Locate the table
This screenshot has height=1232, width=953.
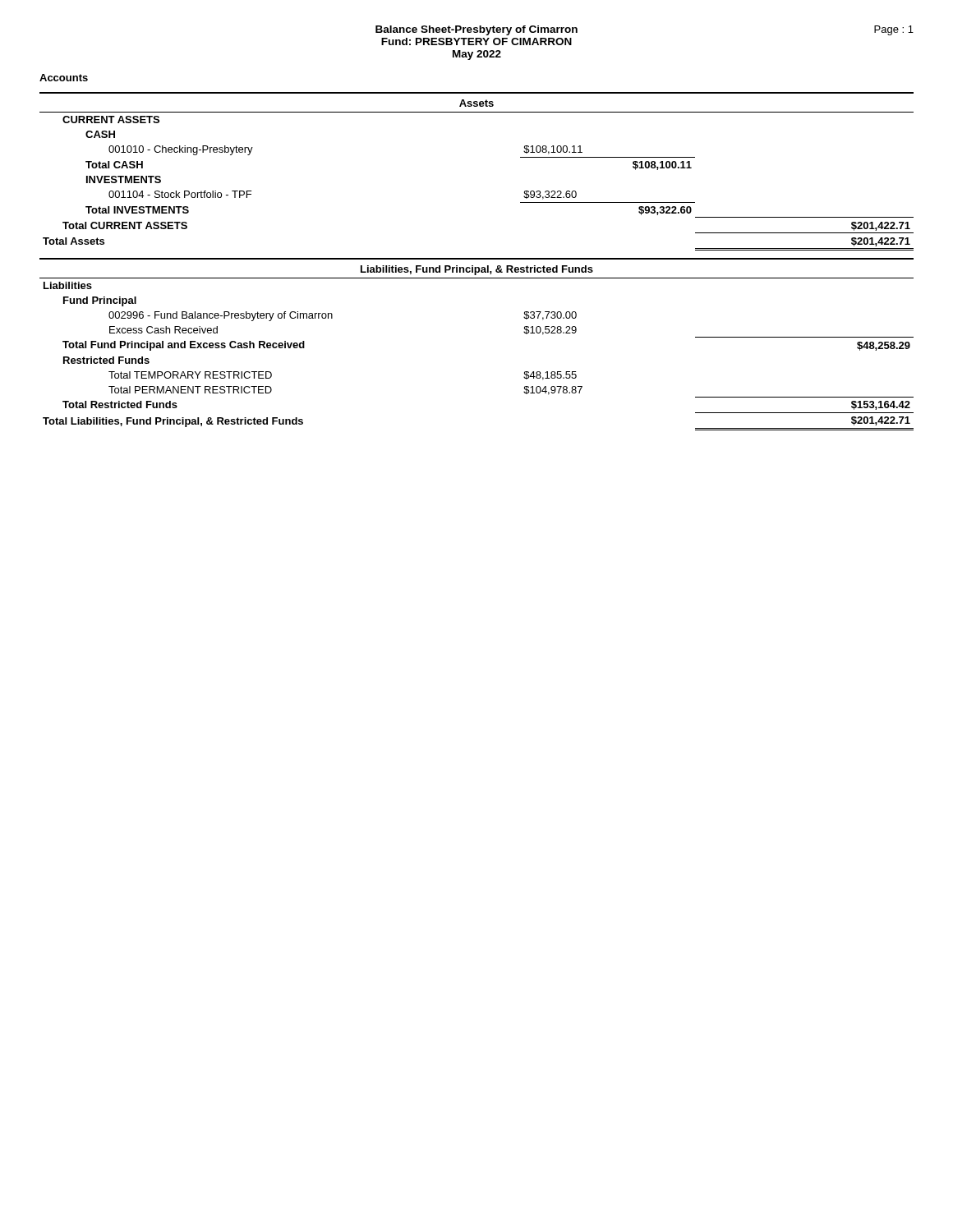coord(476,261)
